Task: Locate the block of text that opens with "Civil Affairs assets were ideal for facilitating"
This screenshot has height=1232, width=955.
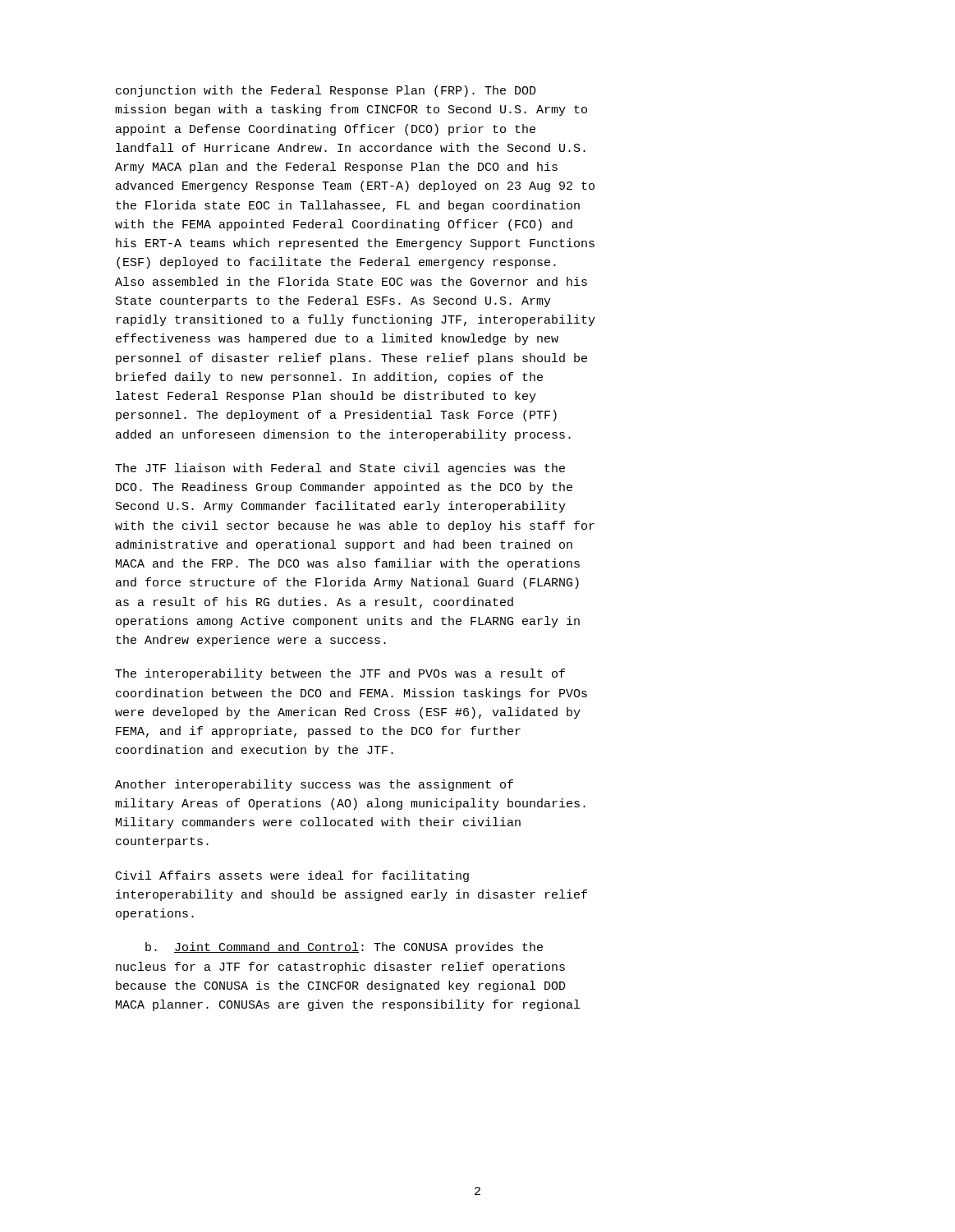Action: coord(482,896)
